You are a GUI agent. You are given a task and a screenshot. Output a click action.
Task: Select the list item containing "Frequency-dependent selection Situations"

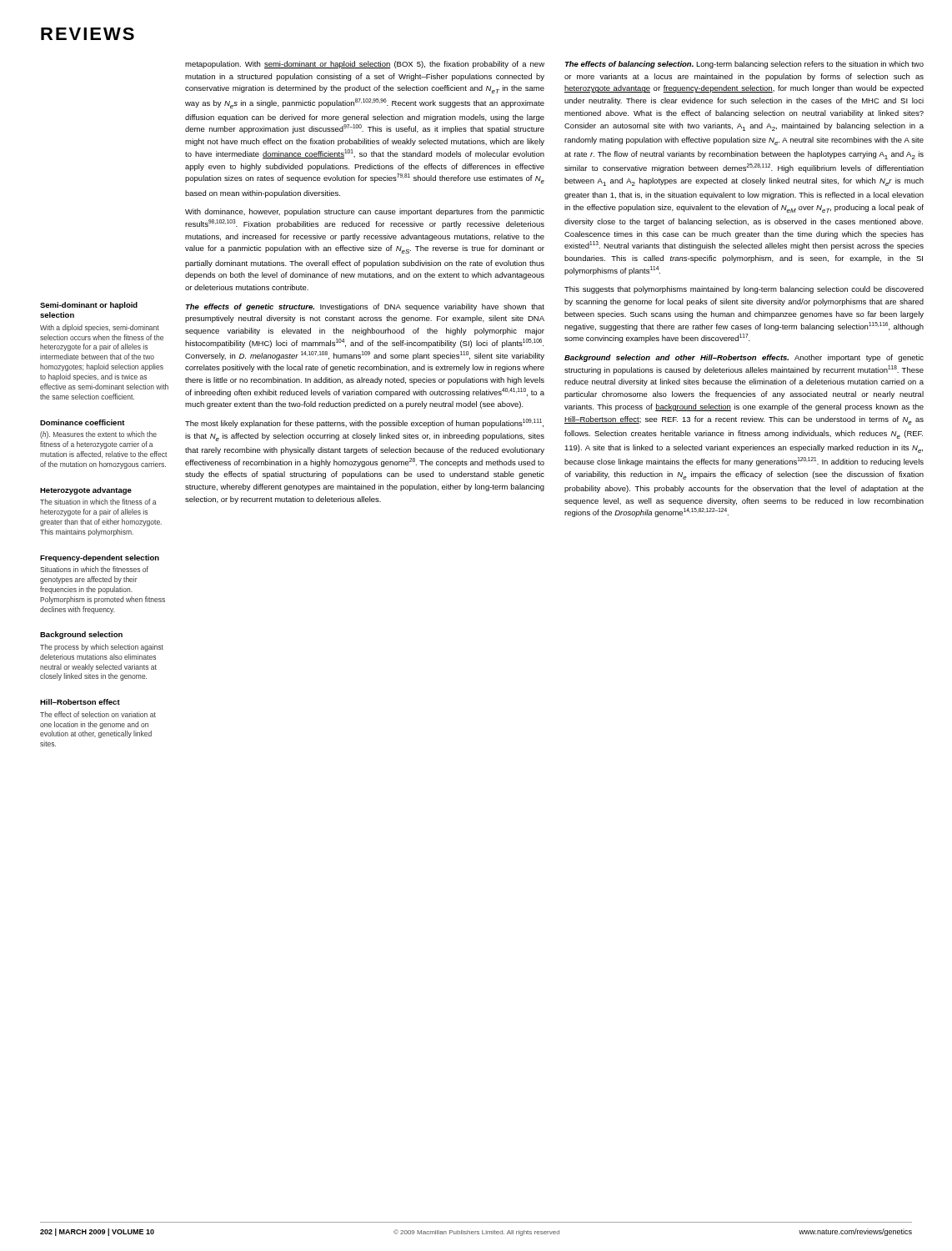point(105,584)
